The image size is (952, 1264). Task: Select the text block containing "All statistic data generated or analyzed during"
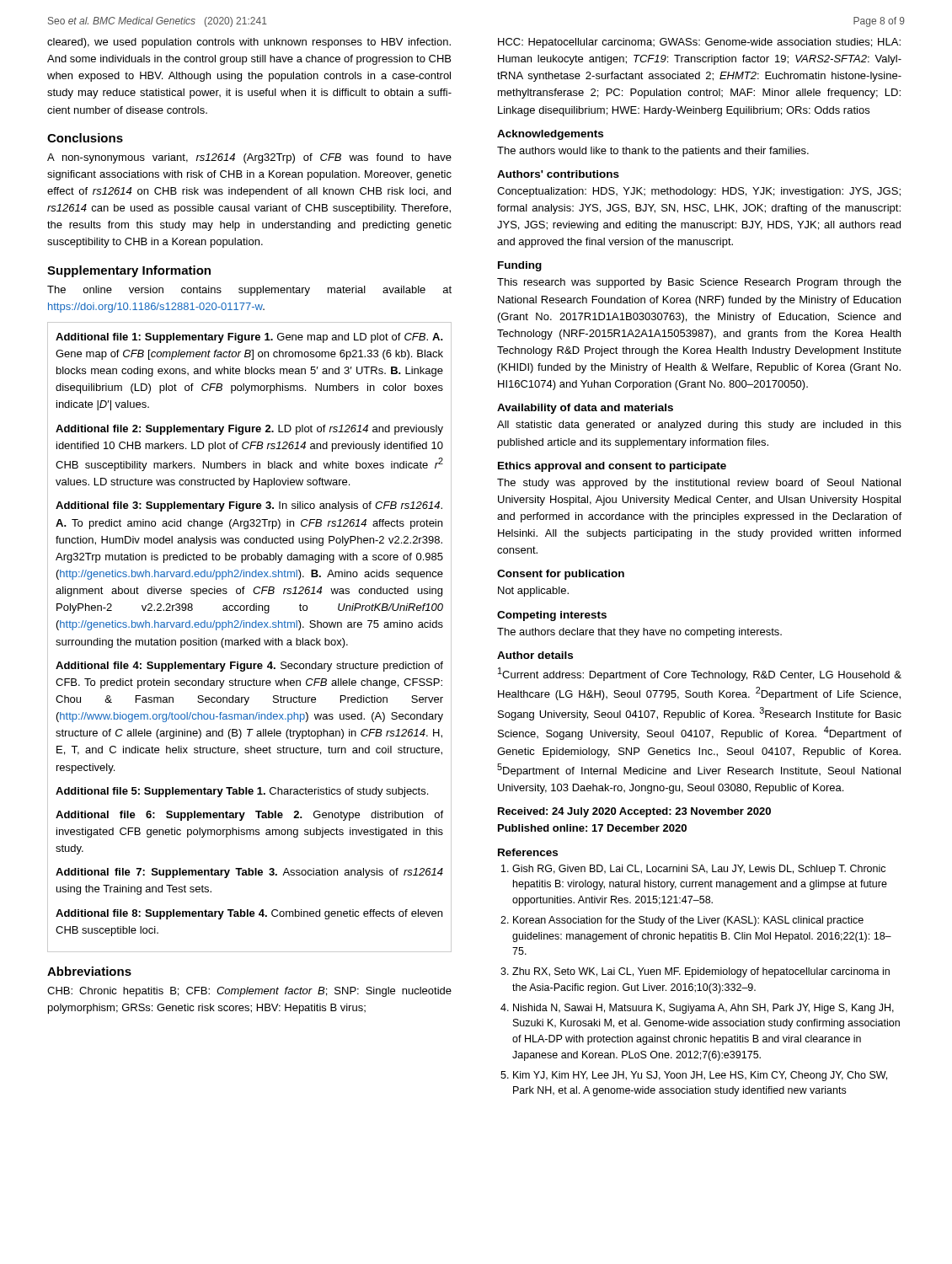click(699, 434)
